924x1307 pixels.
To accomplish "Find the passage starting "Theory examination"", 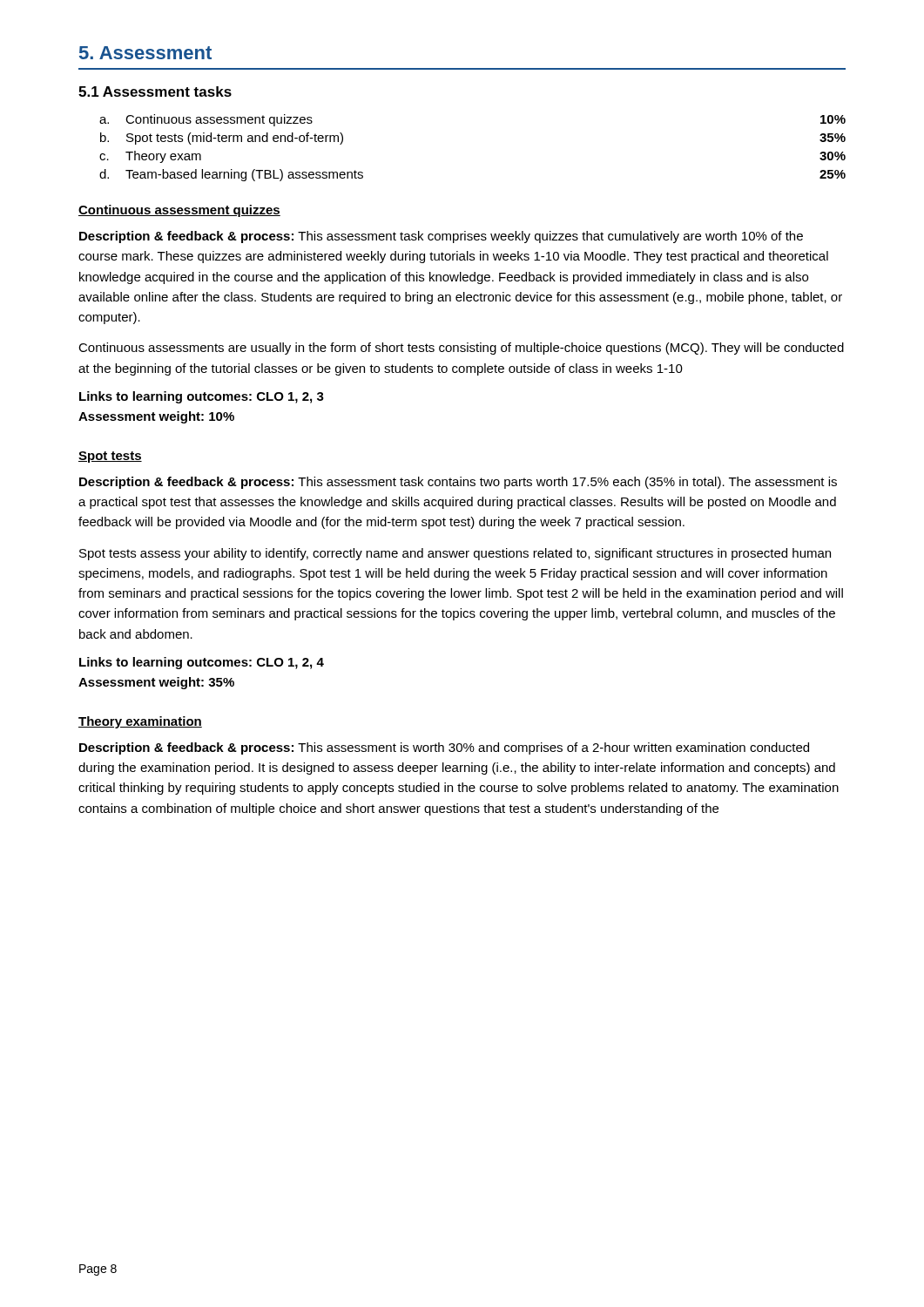I will (x=140, y=722).
